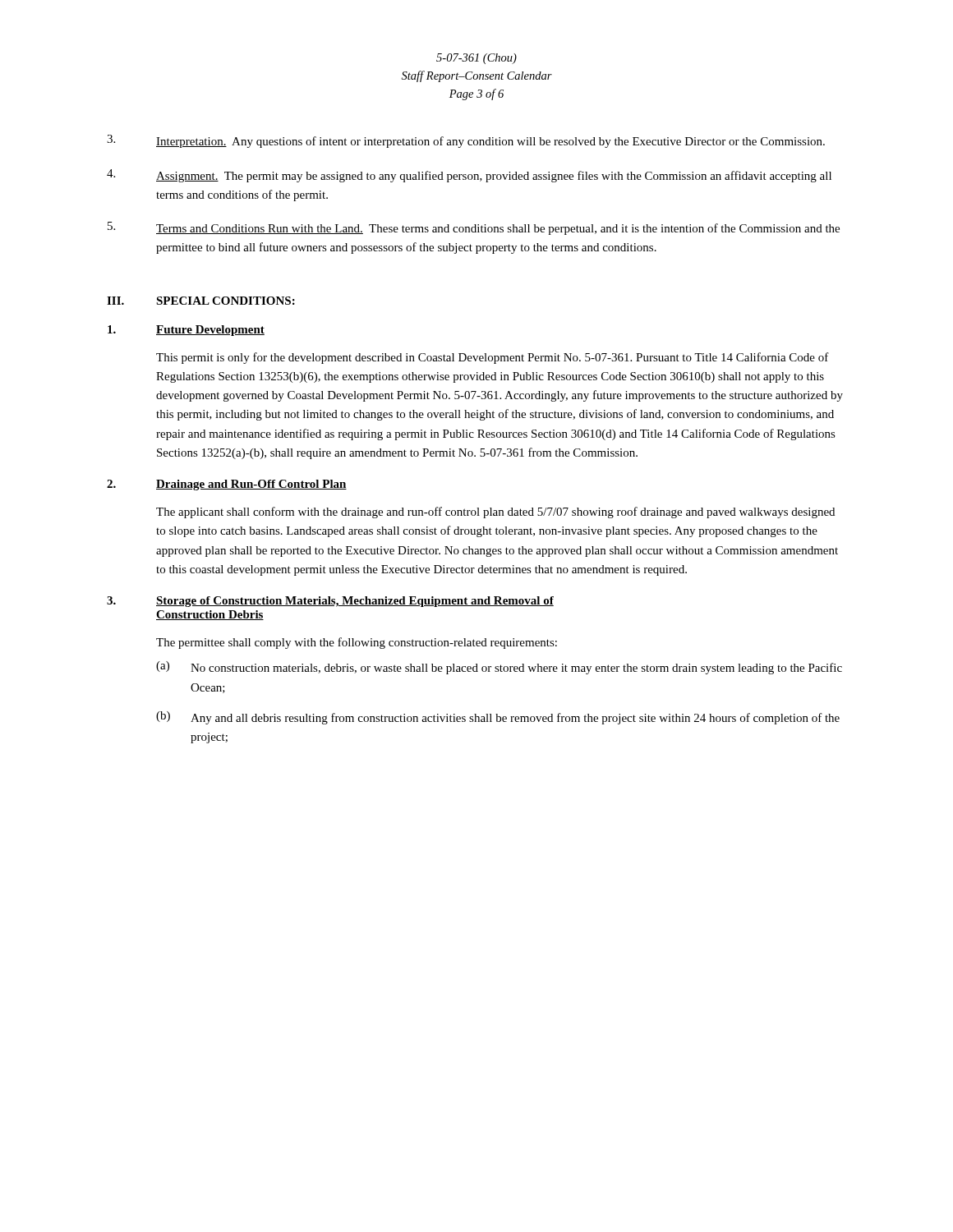Screen dimensions: 1232x953
Task: Select the region starting "1. Future Development"
Action: pos(186,329)
